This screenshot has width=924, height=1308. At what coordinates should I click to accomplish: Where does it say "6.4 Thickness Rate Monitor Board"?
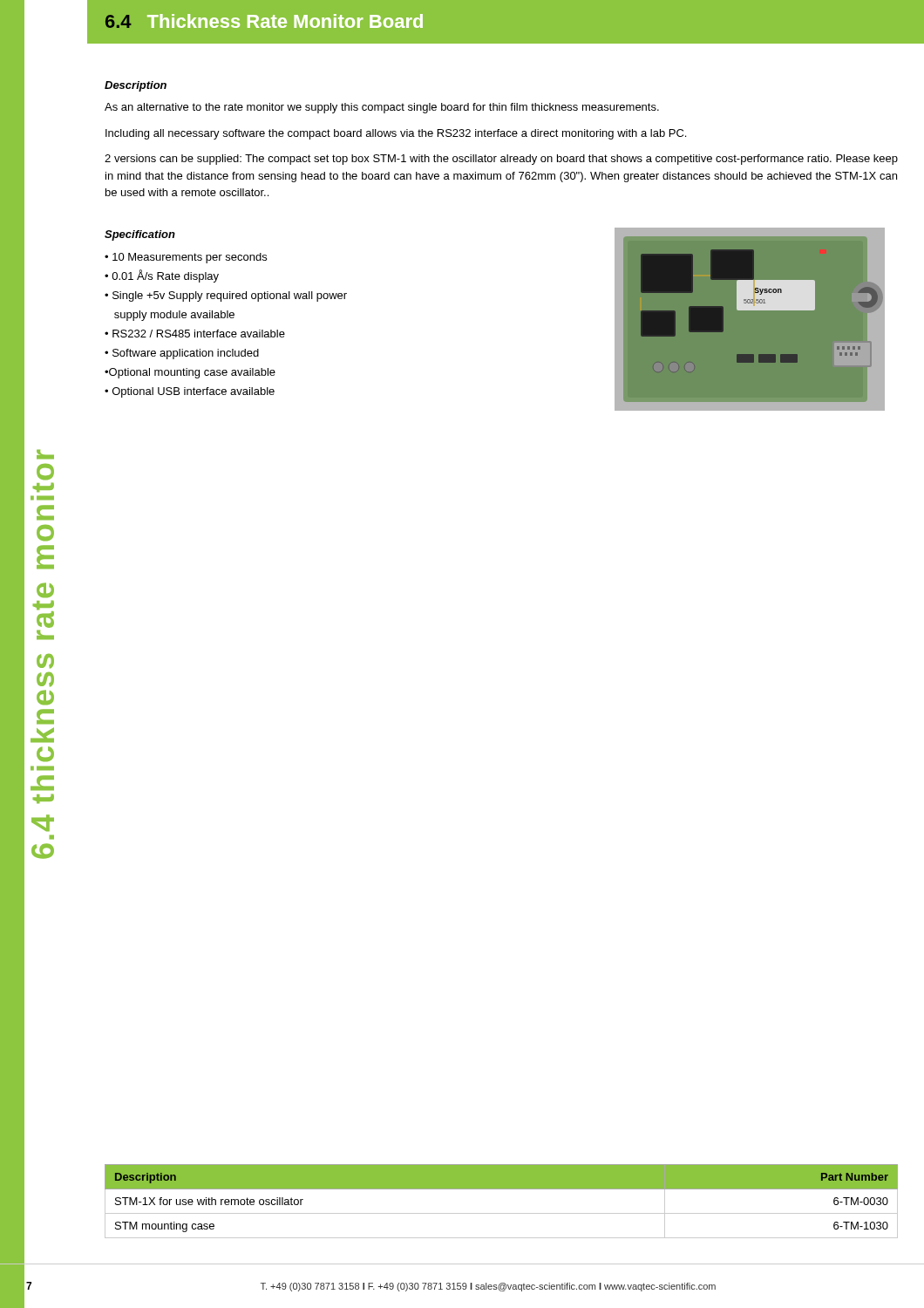(264, 22)
